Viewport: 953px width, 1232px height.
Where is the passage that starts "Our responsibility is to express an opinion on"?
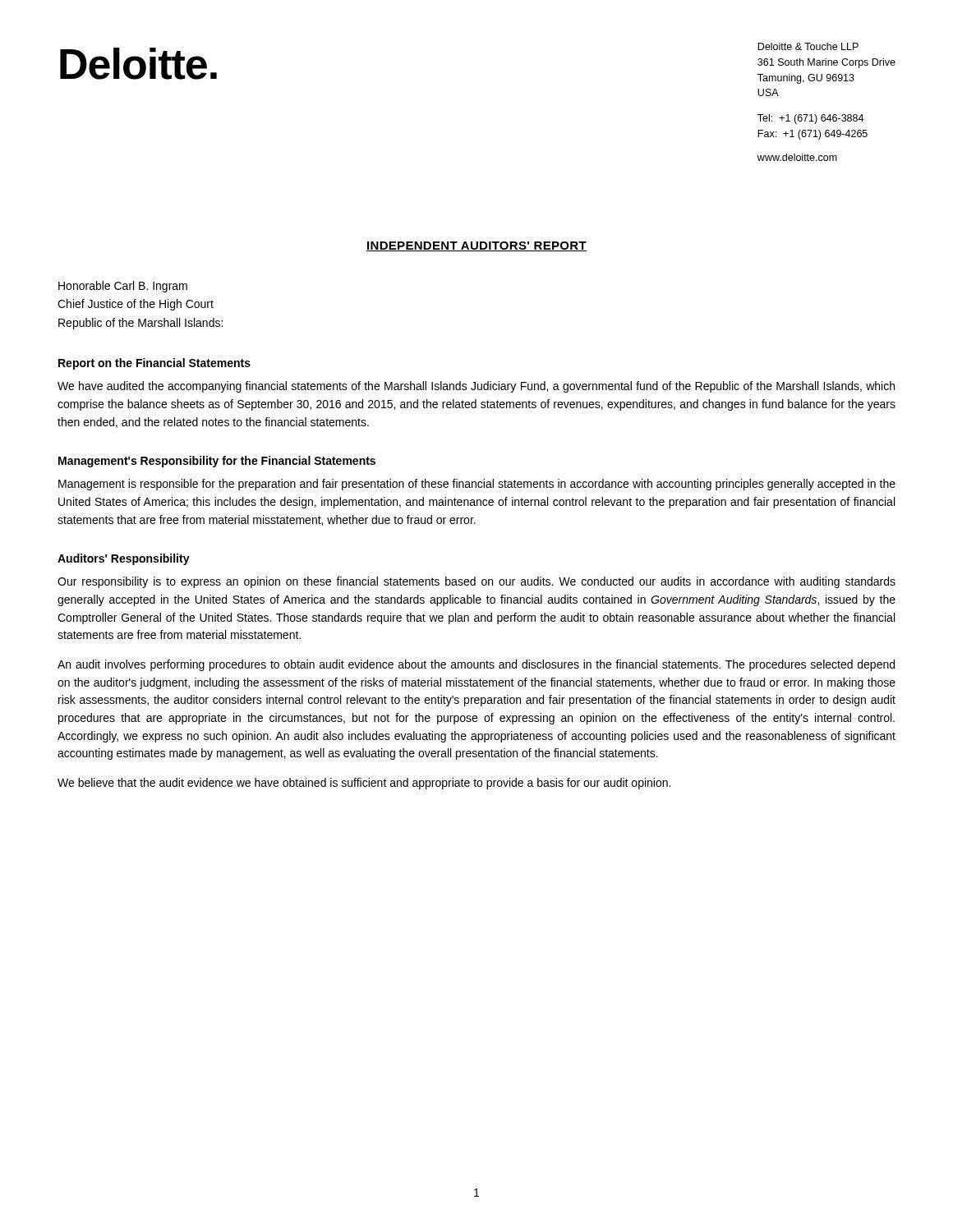tap(476, 608)
